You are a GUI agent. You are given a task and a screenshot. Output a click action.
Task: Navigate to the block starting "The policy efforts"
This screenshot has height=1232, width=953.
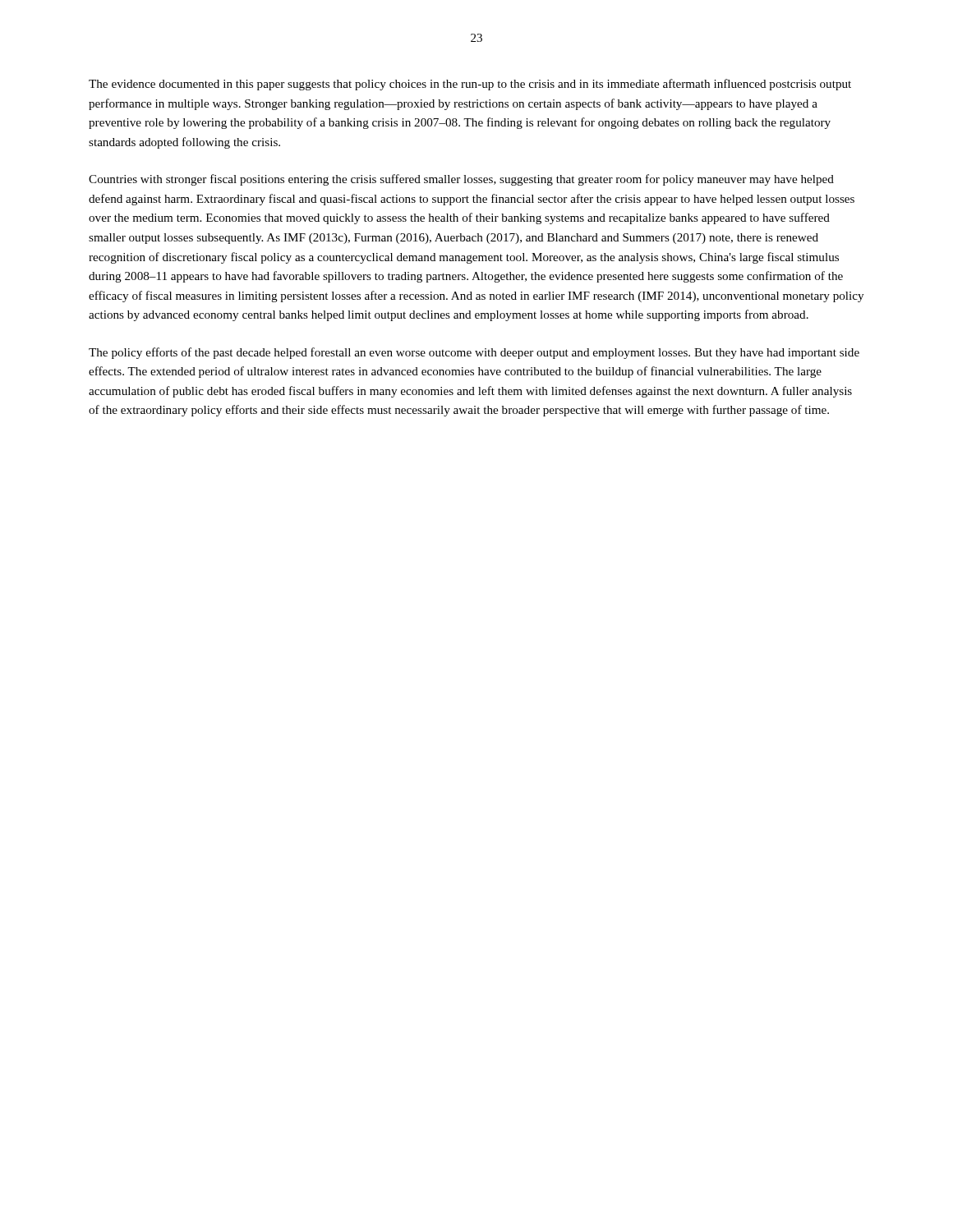[x=474, y=381]
